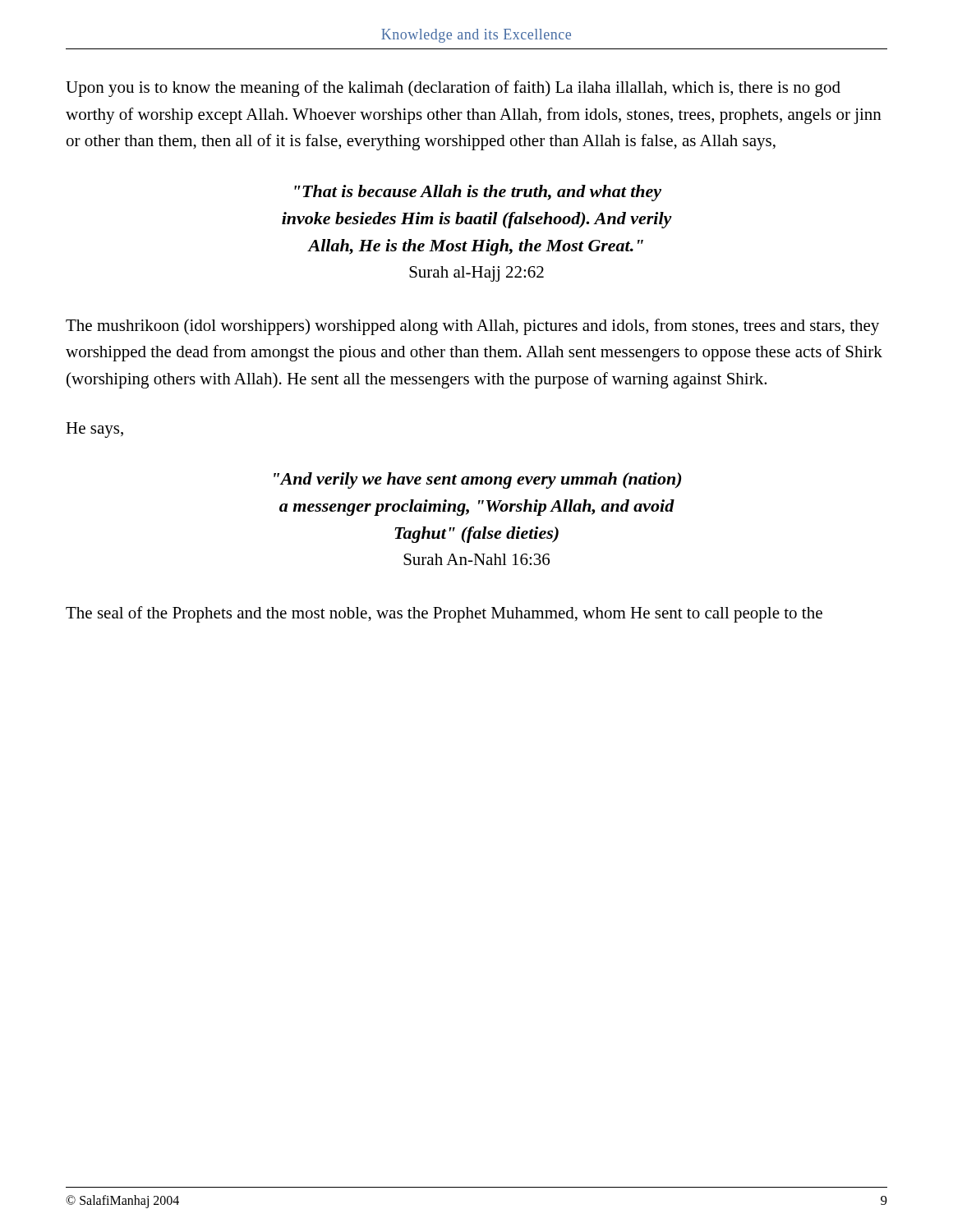Click on the region starting "He says,"
Screen dimensions: 1232x953
click(x=95, y=428)
